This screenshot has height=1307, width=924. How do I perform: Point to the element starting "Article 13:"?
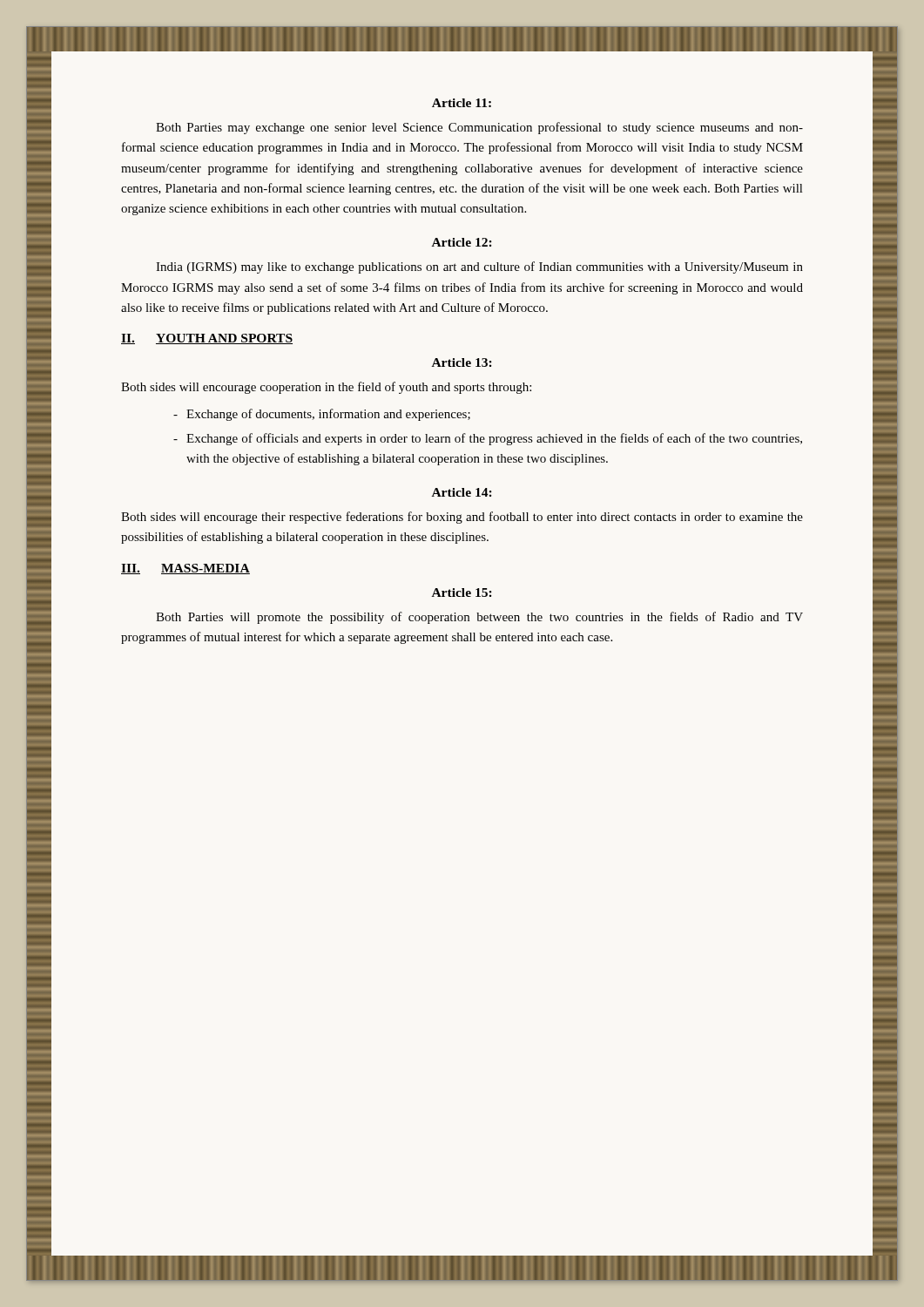click(462, 362)
